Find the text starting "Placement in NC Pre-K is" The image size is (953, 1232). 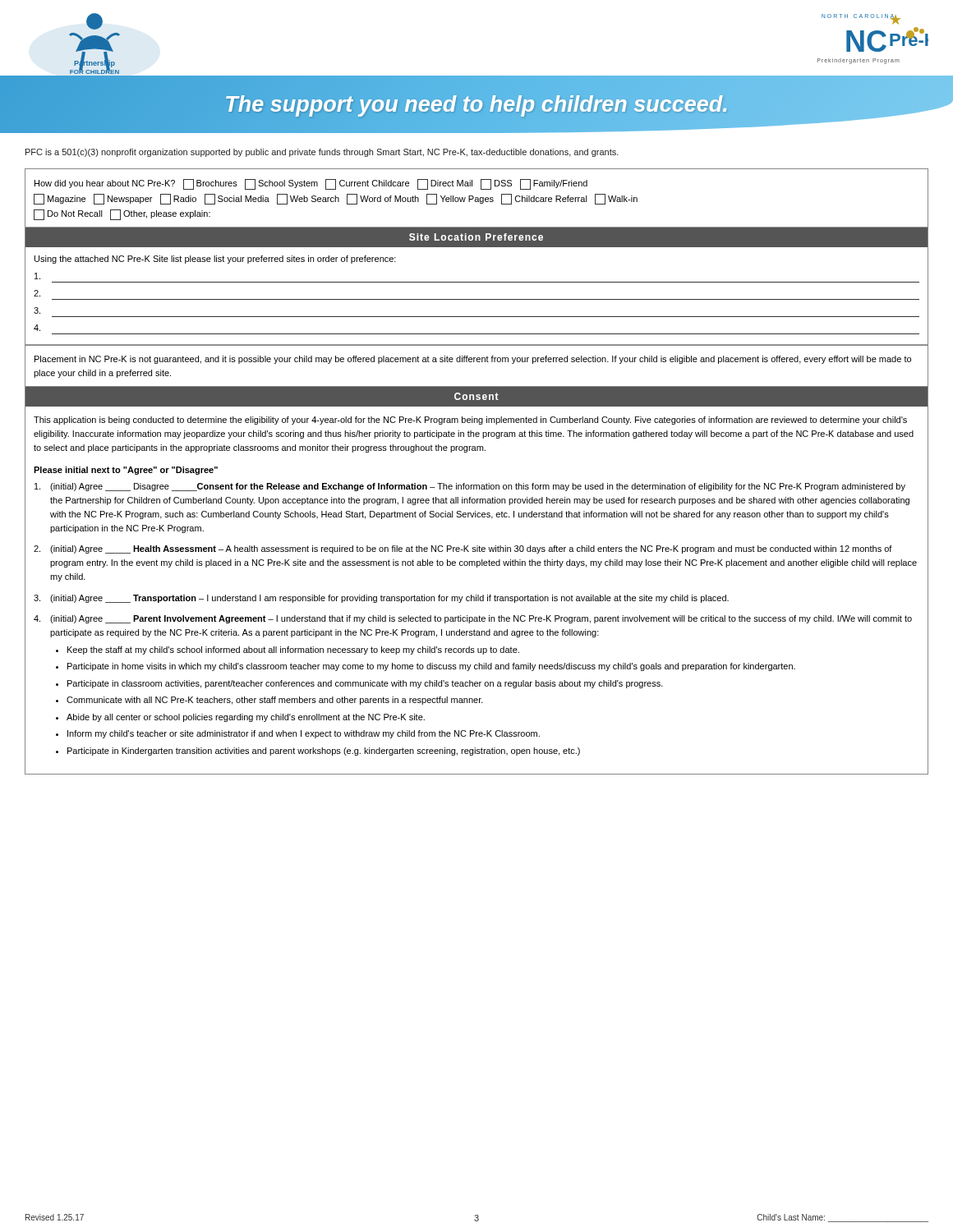point(473,366)
